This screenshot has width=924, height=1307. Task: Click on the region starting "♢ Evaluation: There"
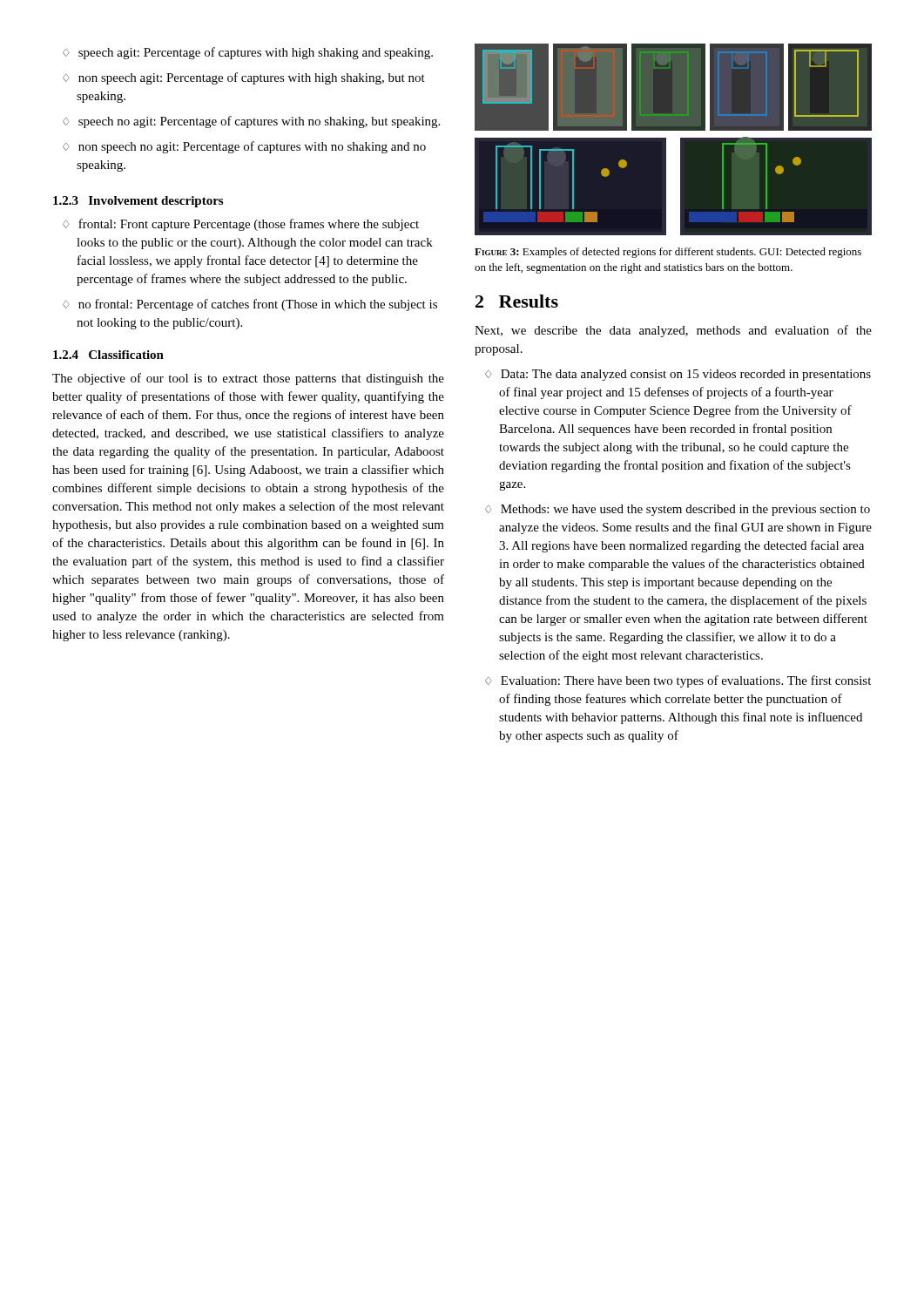(677, 708)
